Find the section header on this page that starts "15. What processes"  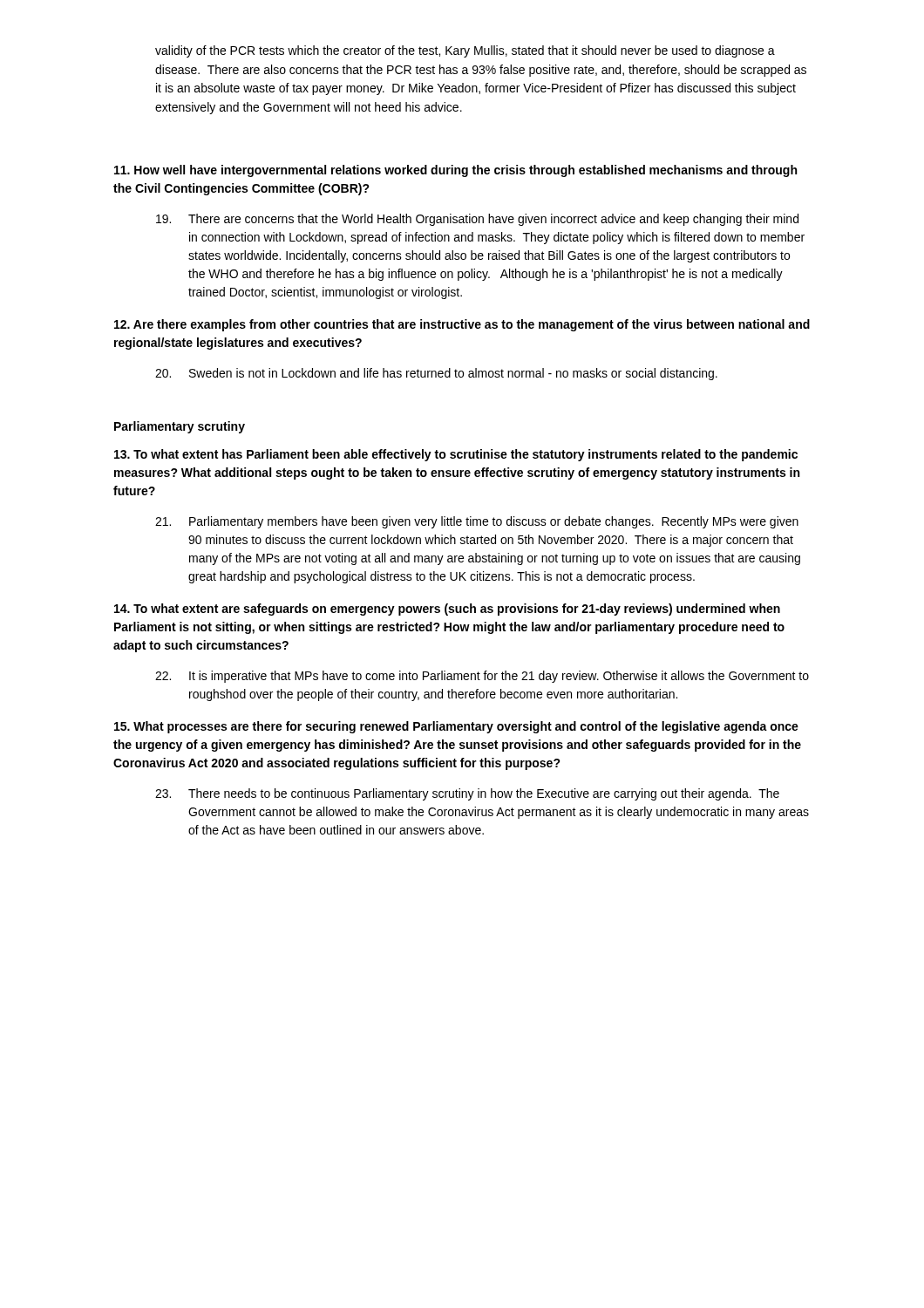(x=457, y=744)
